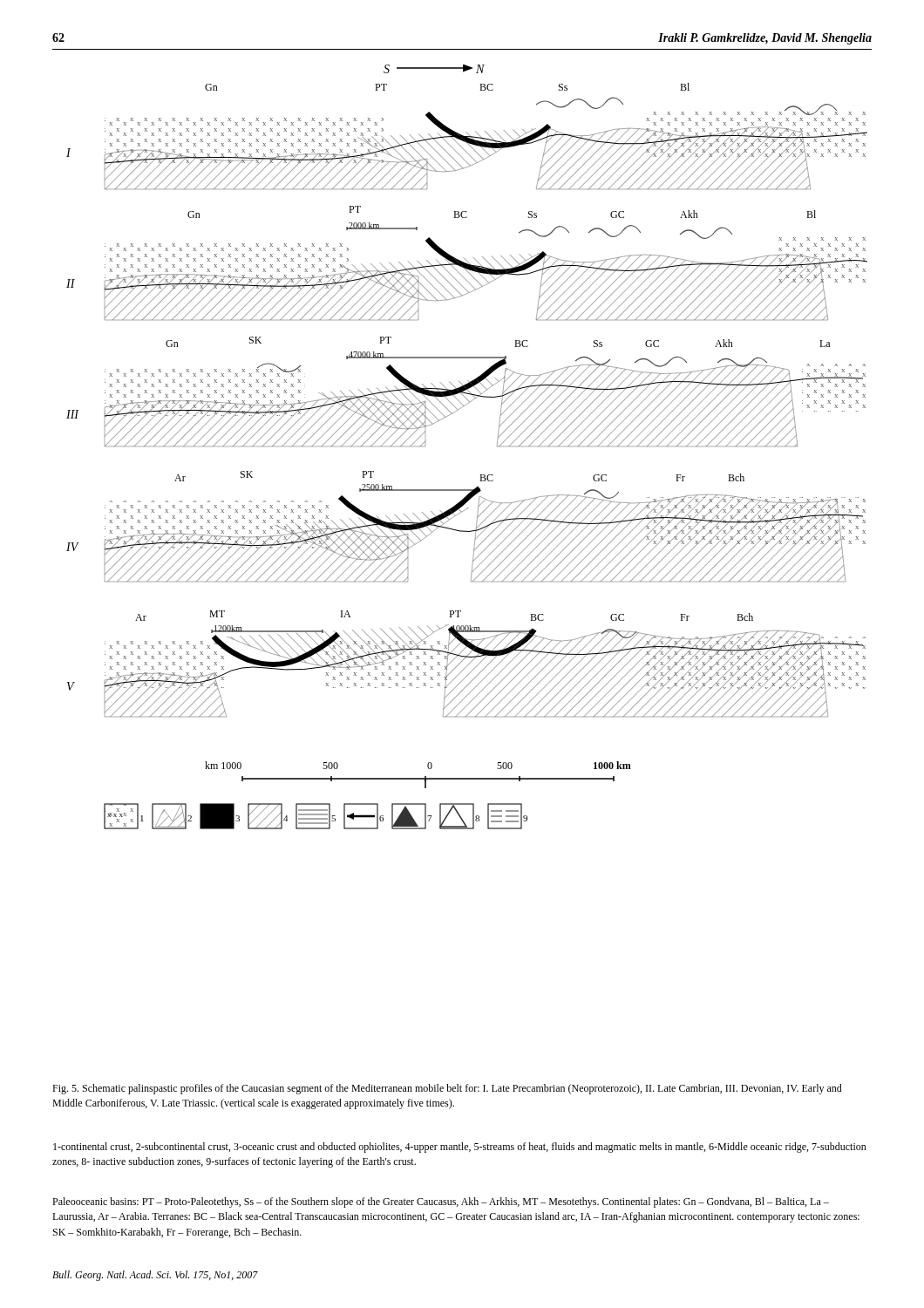Locate the block of text that opens with "Paleooceanic basins: PT – Proto-Paleotethys, Ss – of"
This screenshot has width=924, height=1308.
click(456, 1217)
